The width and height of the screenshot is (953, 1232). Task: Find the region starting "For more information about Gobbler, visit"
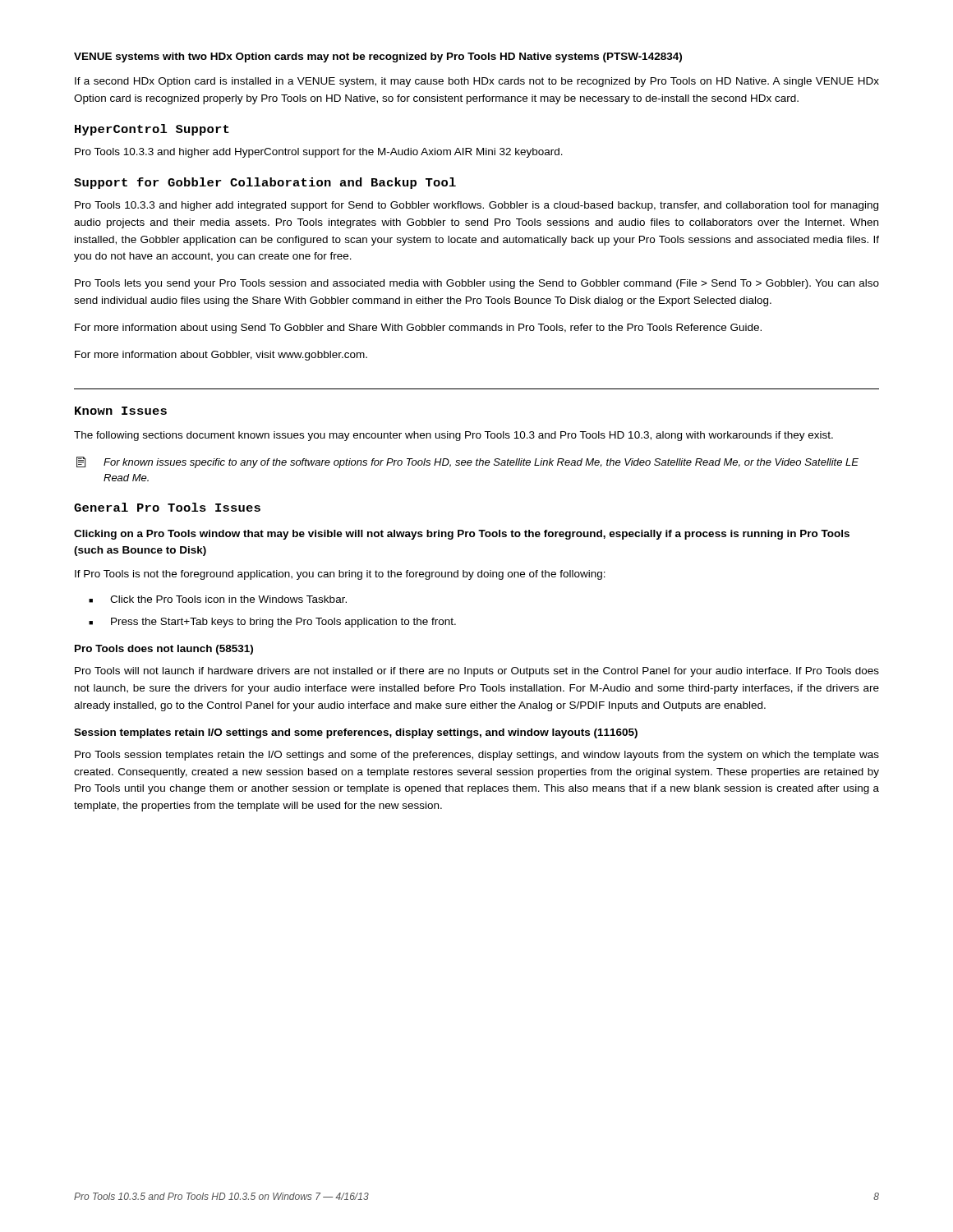221,356
